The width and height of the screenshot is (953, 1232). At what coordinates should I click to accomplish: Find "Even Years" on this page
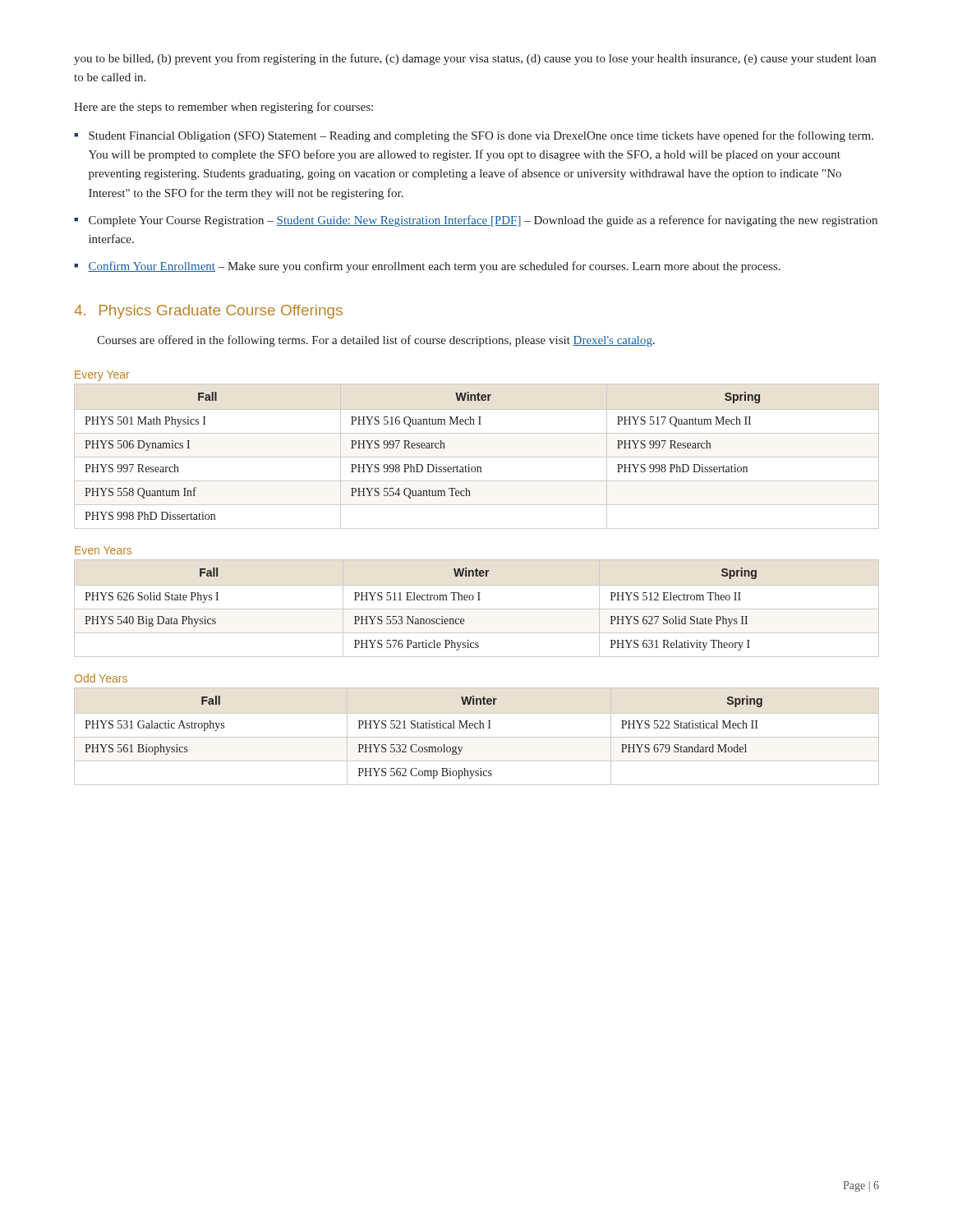103,550
